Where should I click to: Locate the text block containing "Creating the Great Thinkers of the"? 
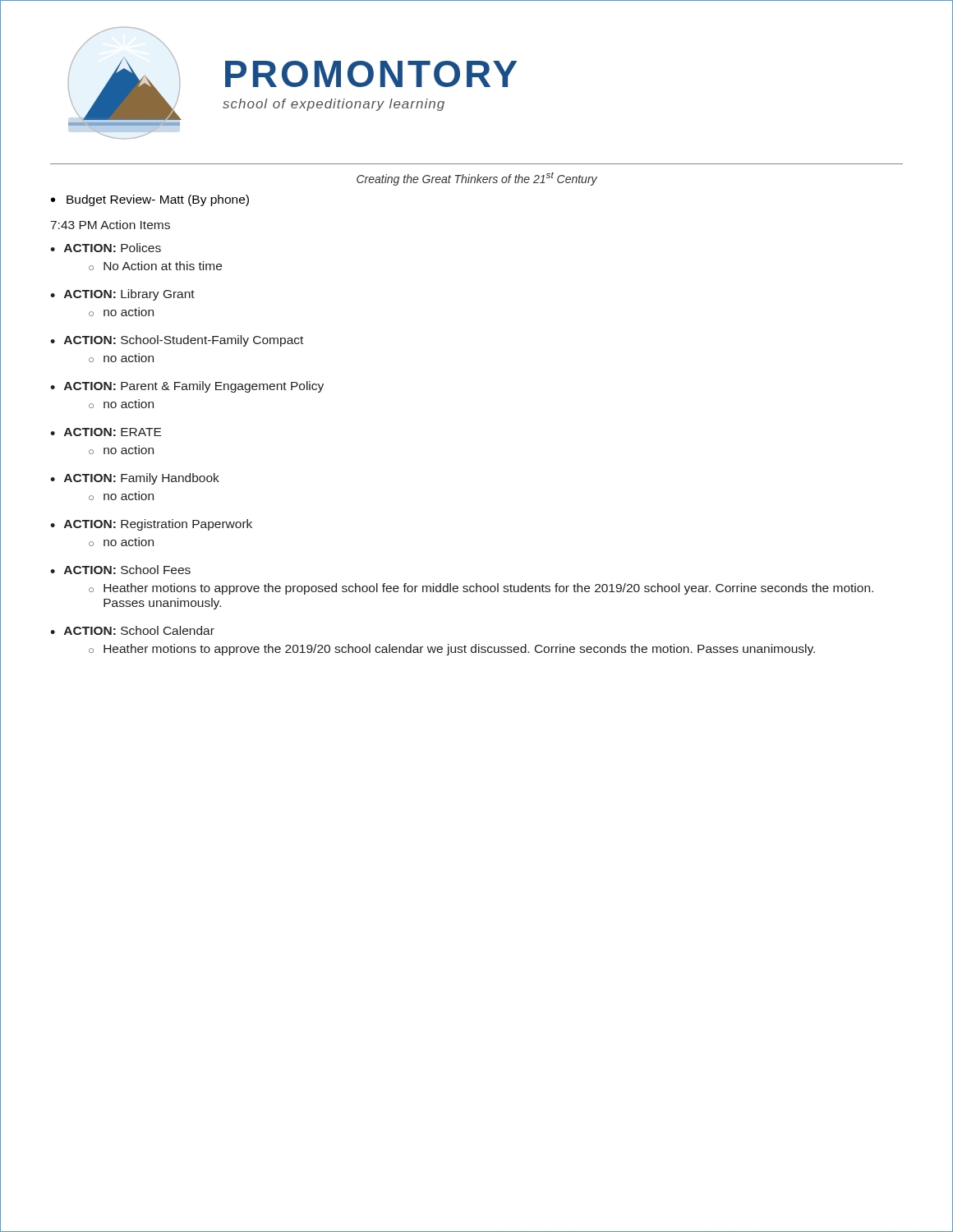476,177
